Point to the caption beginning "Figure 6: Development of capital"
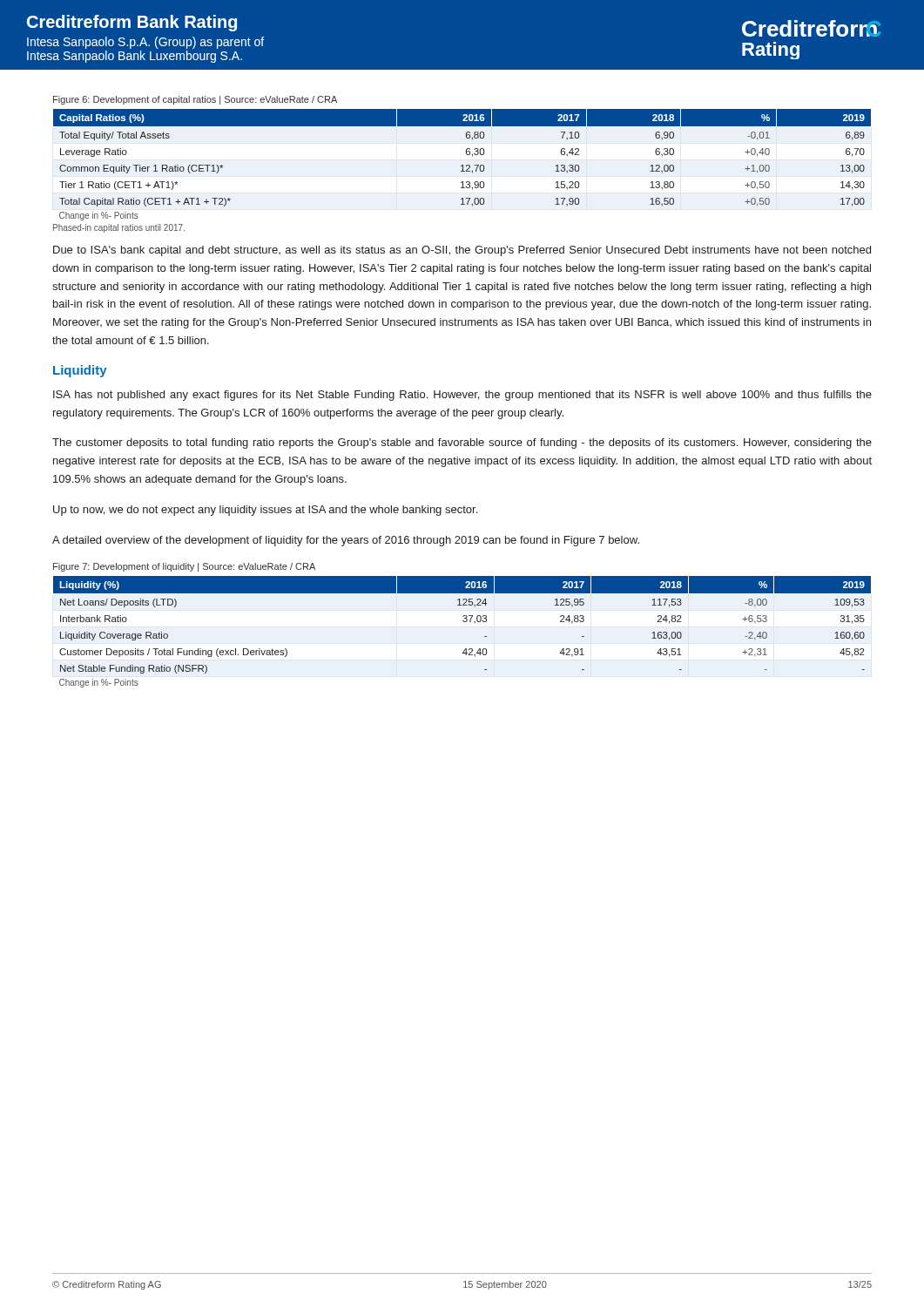Screen dimensions: 1307x924 195,99
